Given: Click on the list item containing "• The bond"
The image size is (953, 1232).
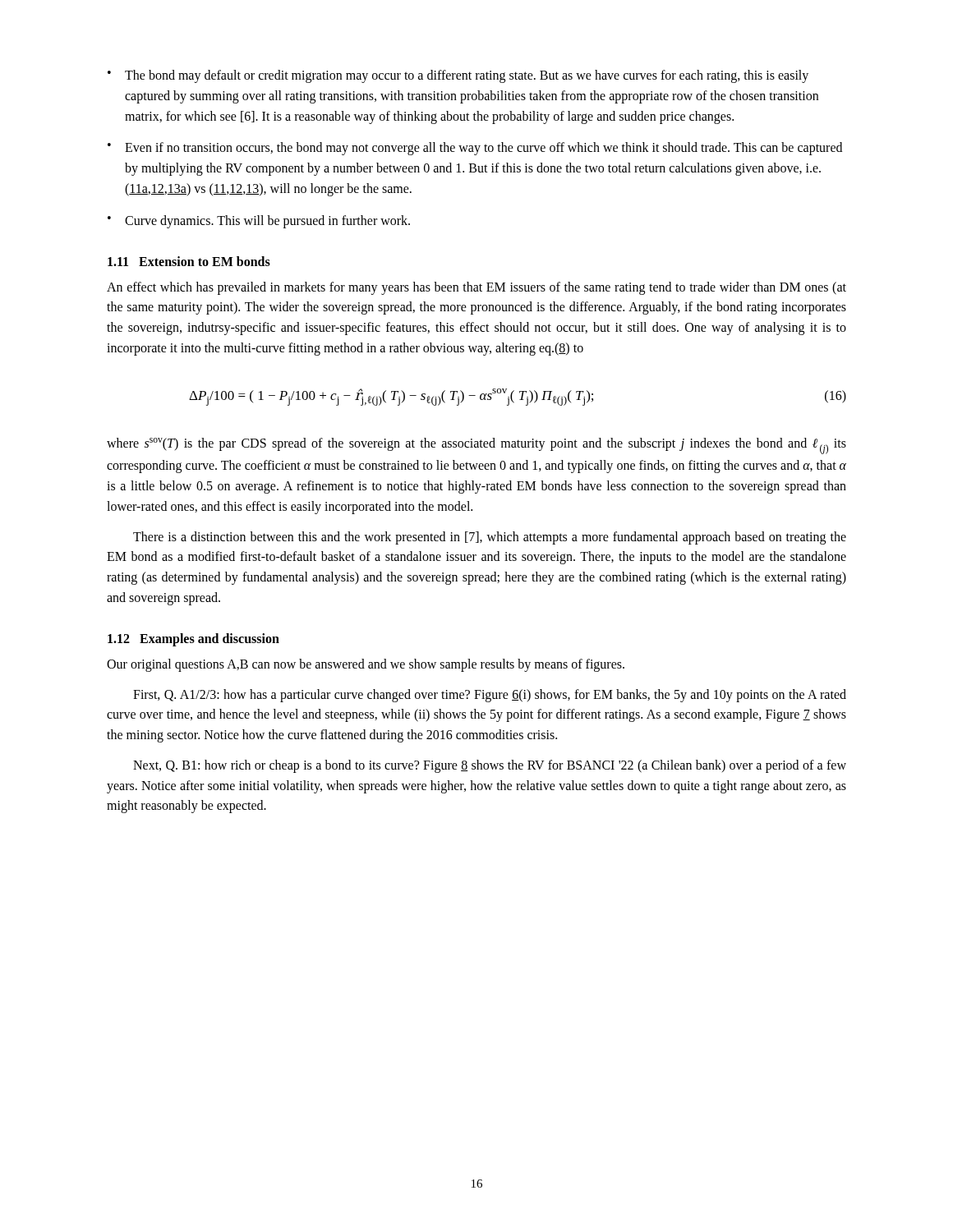Looking at the screenshot, I should click(476, 96).
